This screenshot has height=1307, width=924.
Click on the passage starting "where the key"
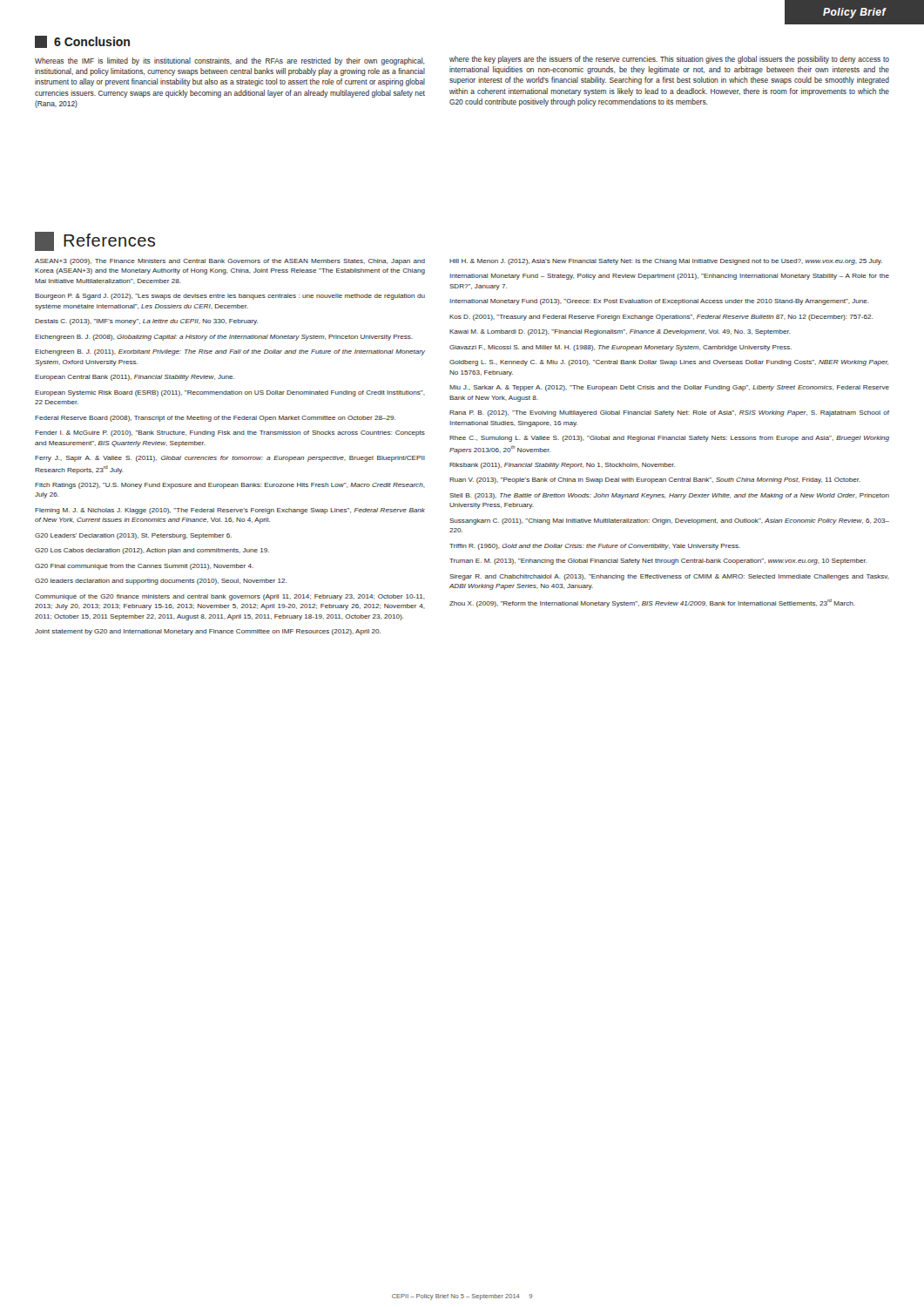pos(669,81)
